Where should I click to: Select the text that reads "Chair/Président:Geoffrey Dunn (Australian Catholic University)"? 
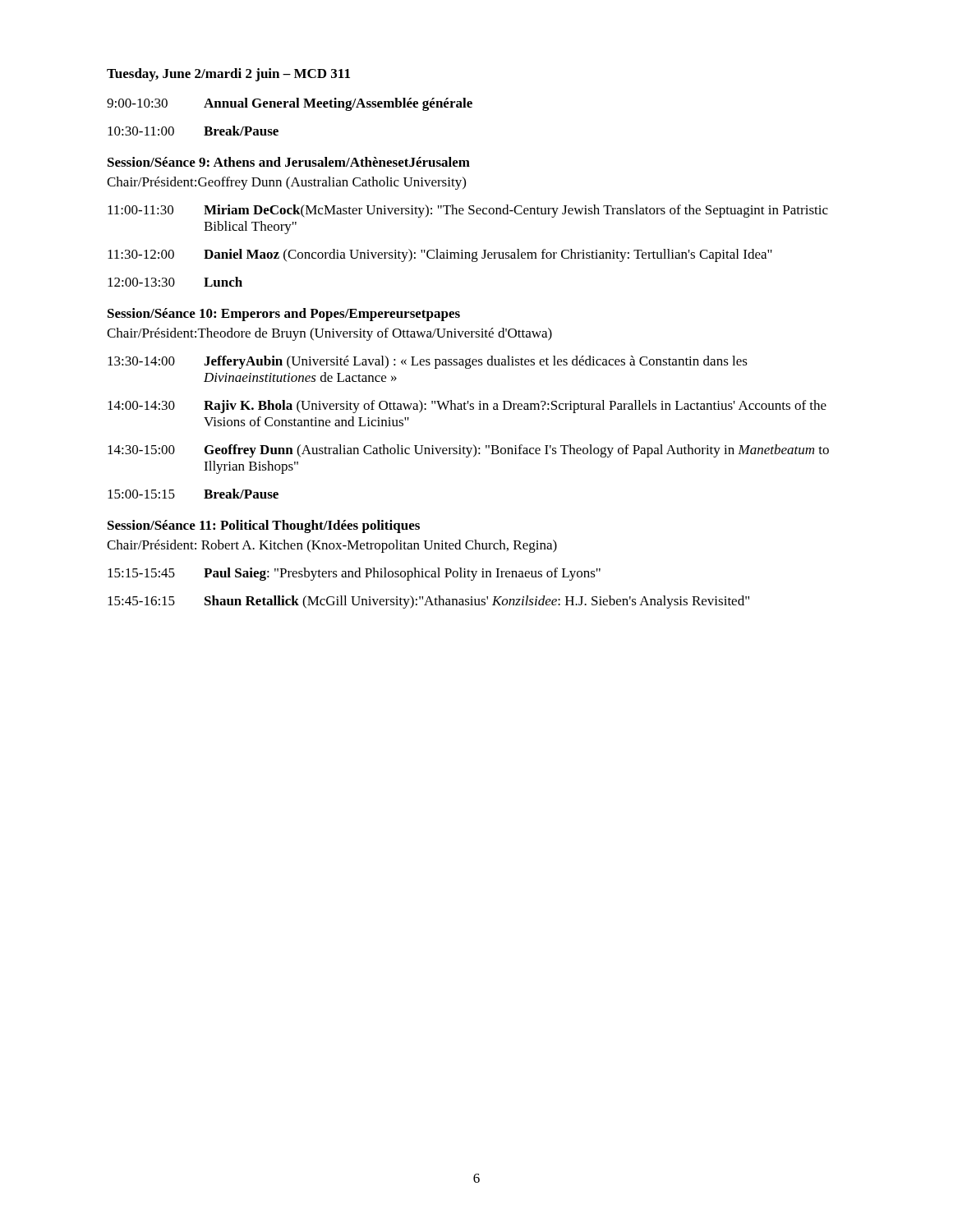coord(287,182)
